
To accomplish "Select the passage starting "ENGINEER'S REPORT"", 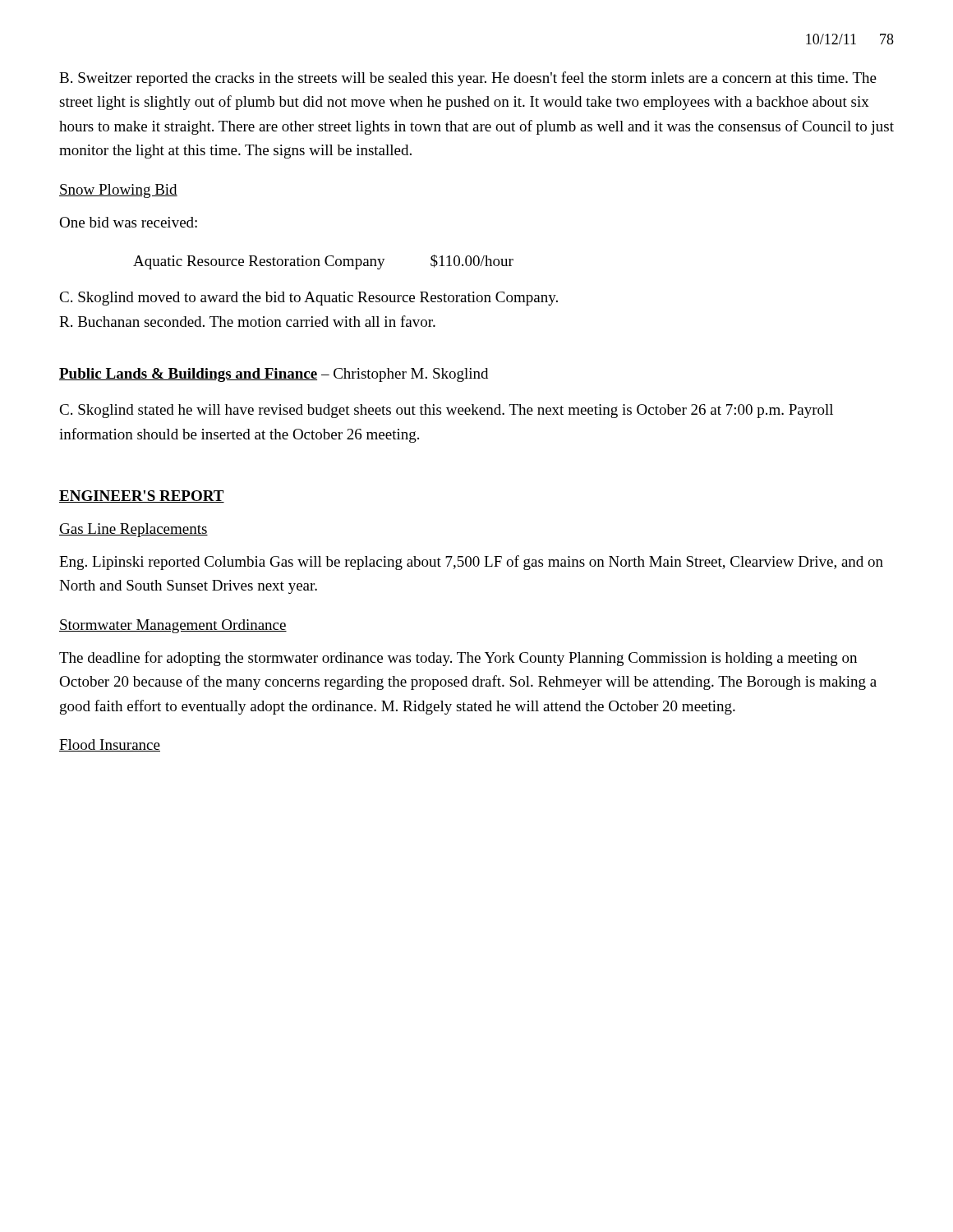I will [142, 496].
